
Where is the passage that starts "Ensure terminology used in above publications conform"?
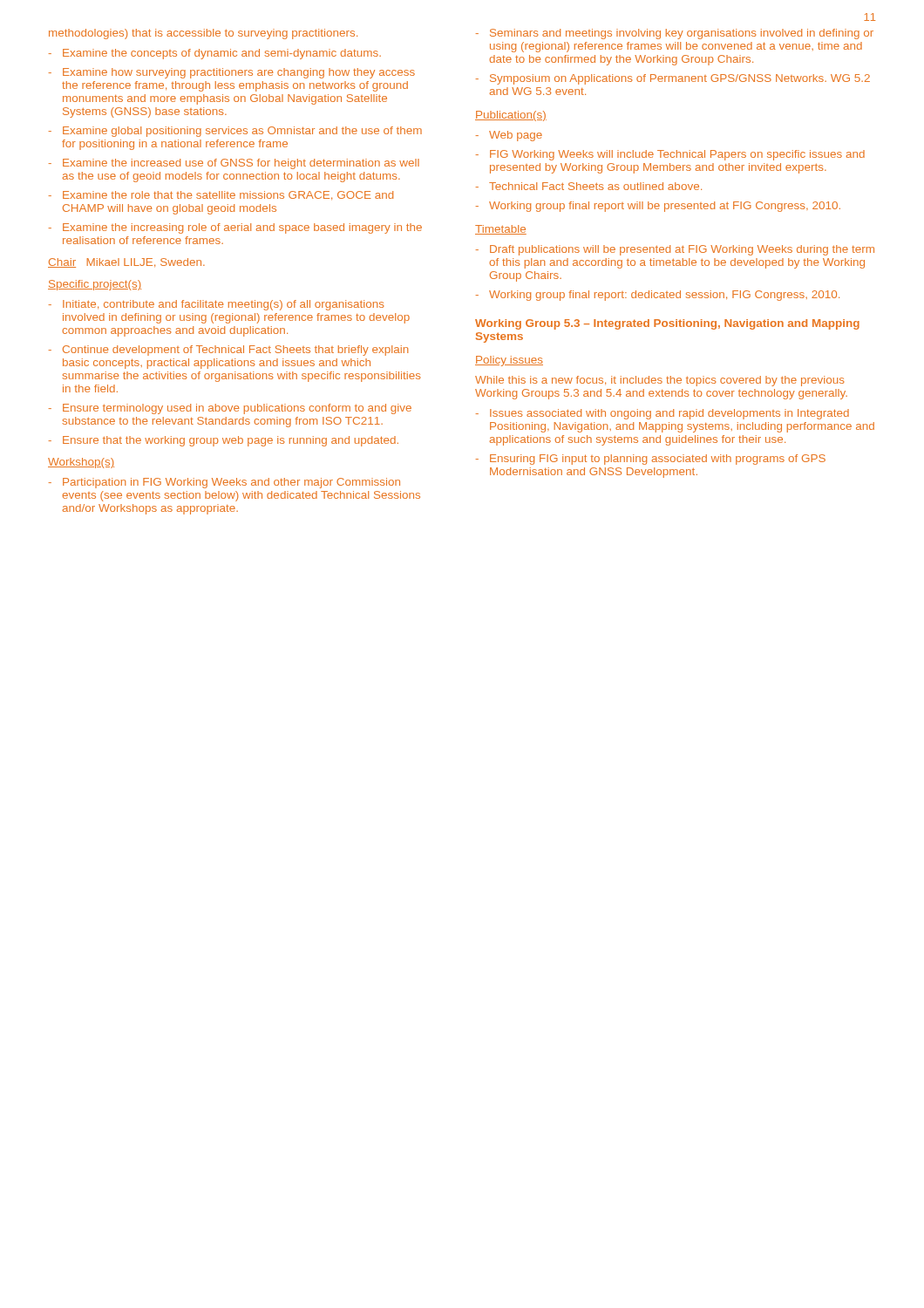coord(235,414)
